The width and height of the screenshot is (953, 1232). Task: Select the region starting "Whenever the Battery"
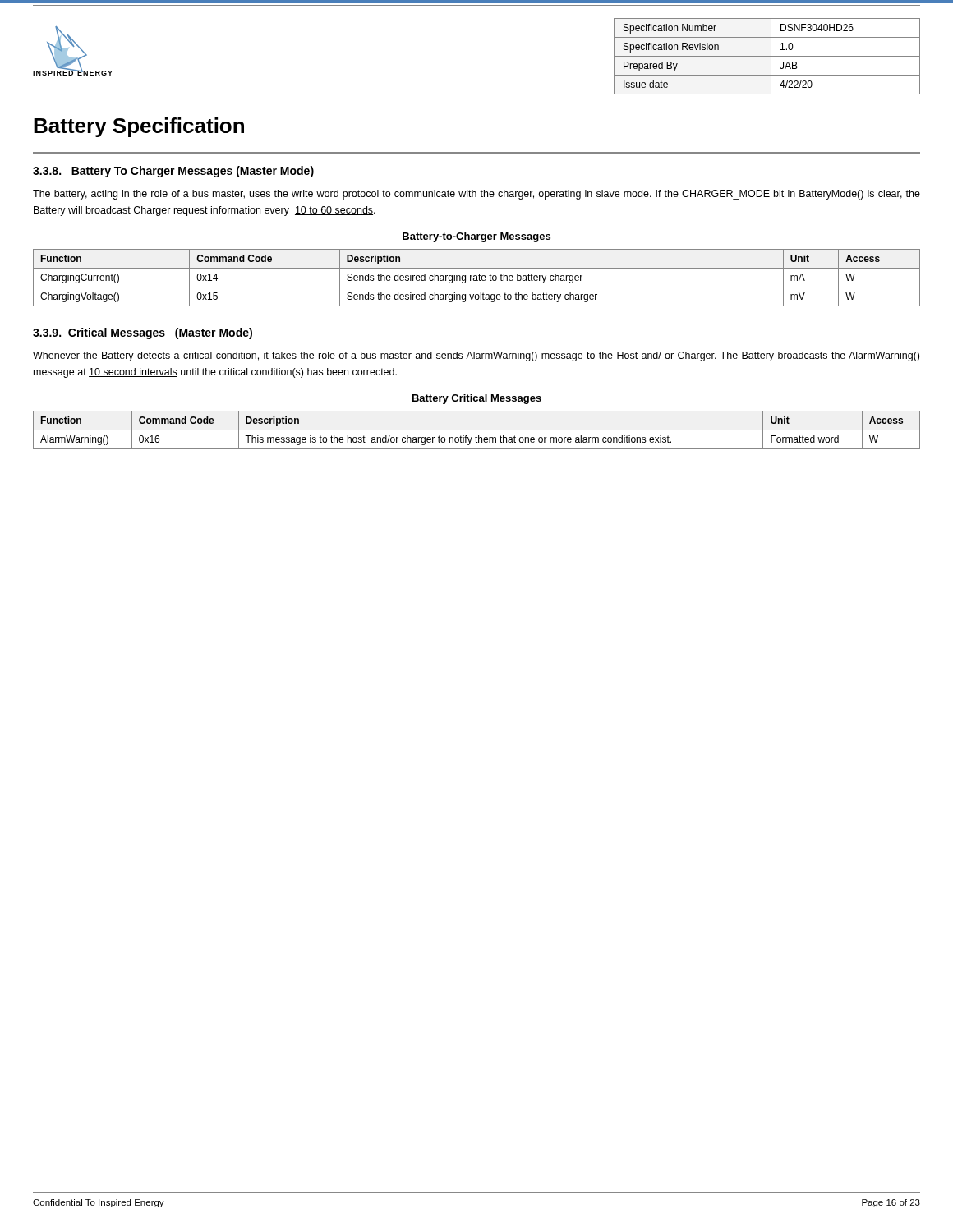click(476, 364)
